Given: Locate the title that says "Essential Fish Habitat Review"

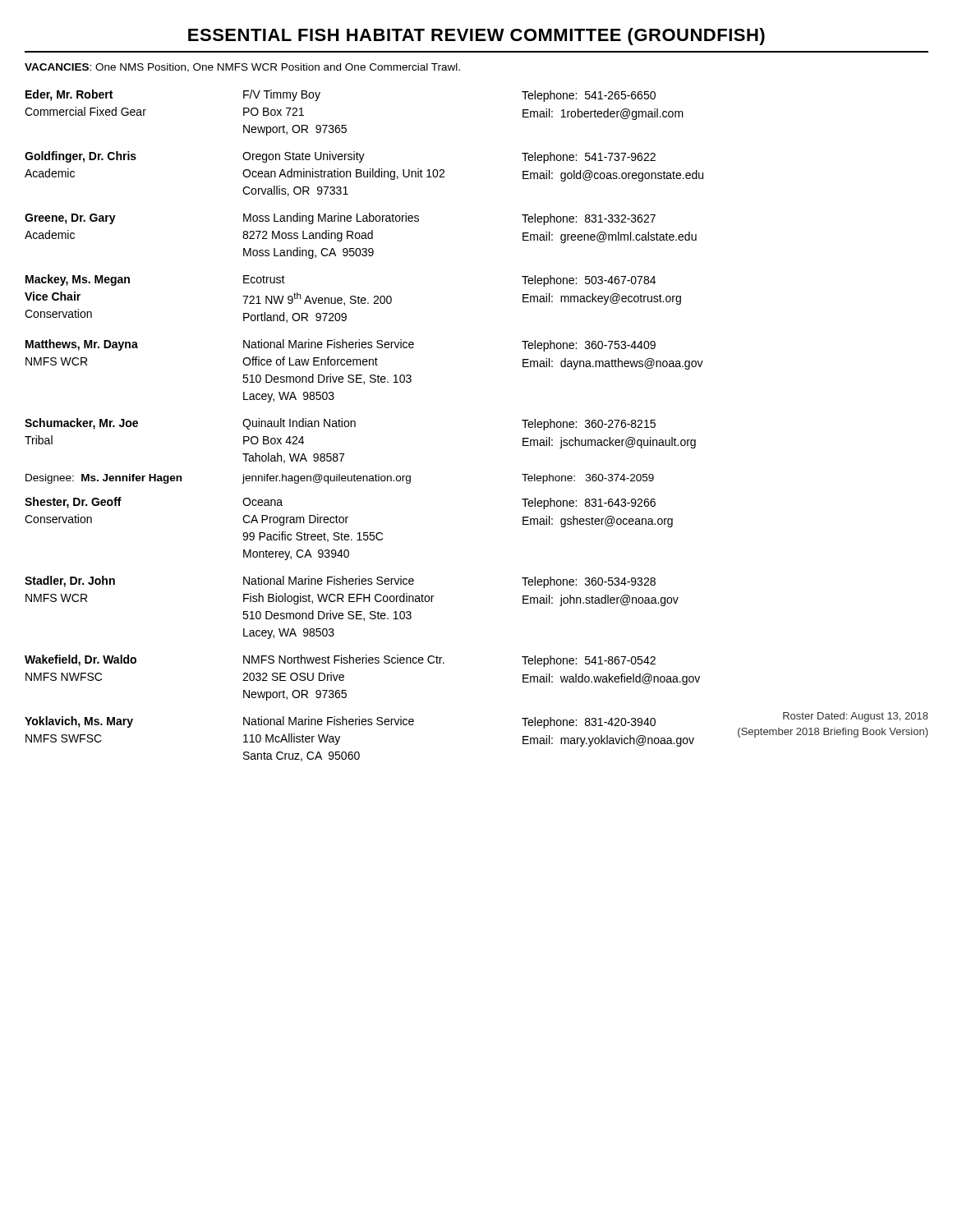Looking at the screenshot, I should click(x=476, y=35).
